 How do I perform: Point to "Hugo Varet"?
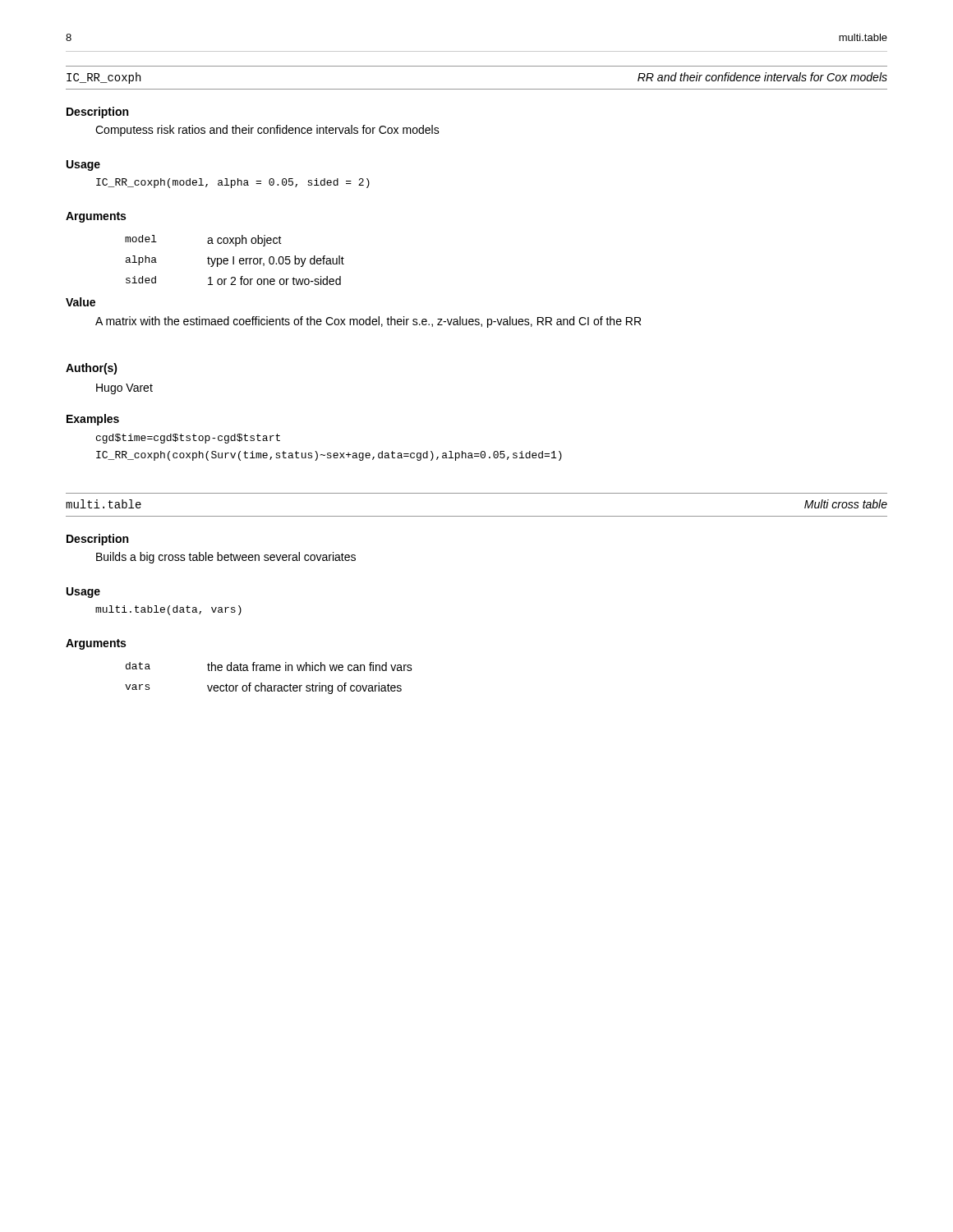point(124,388)
